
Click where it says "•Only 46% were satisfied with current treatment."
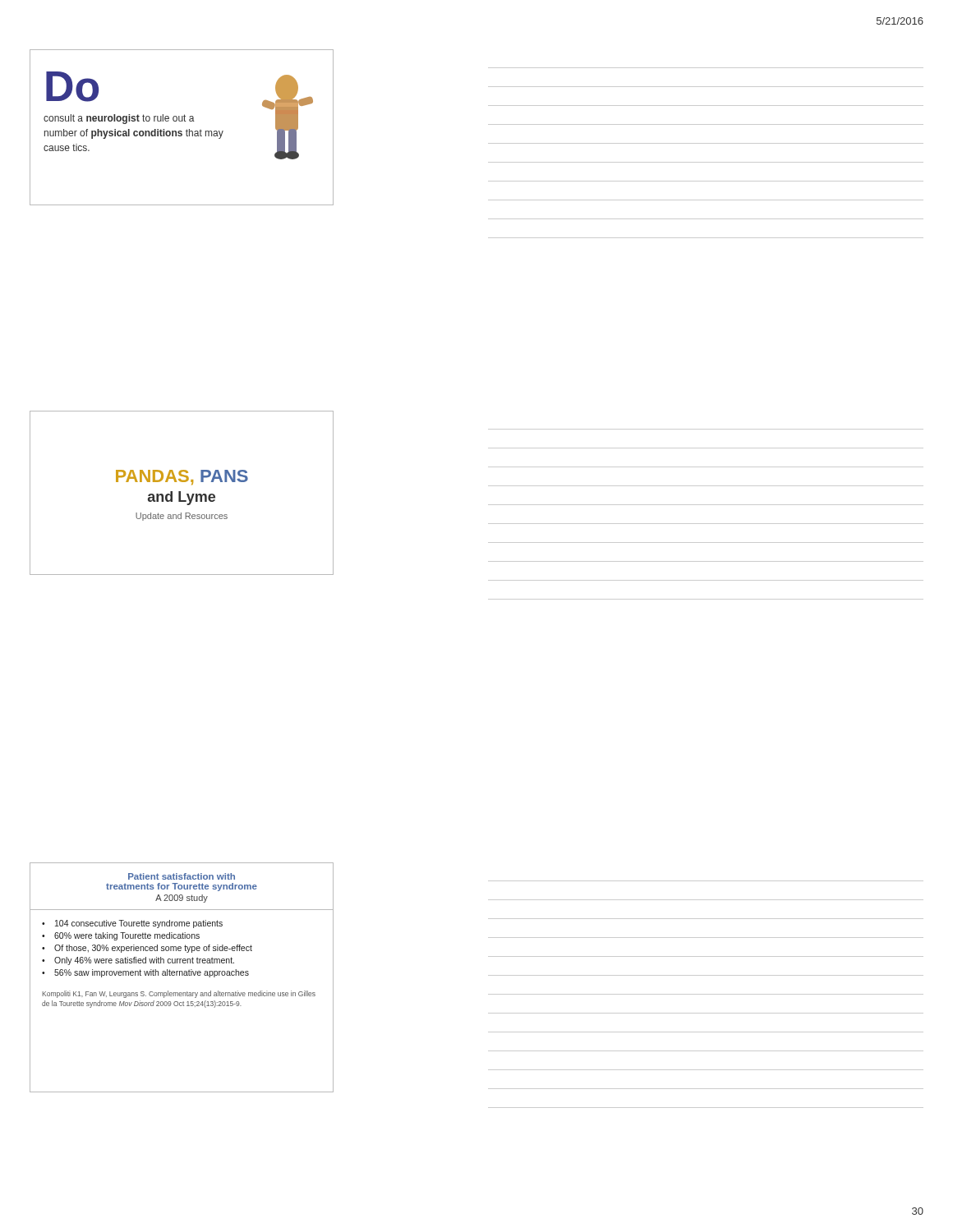click(x=138, y=960)
